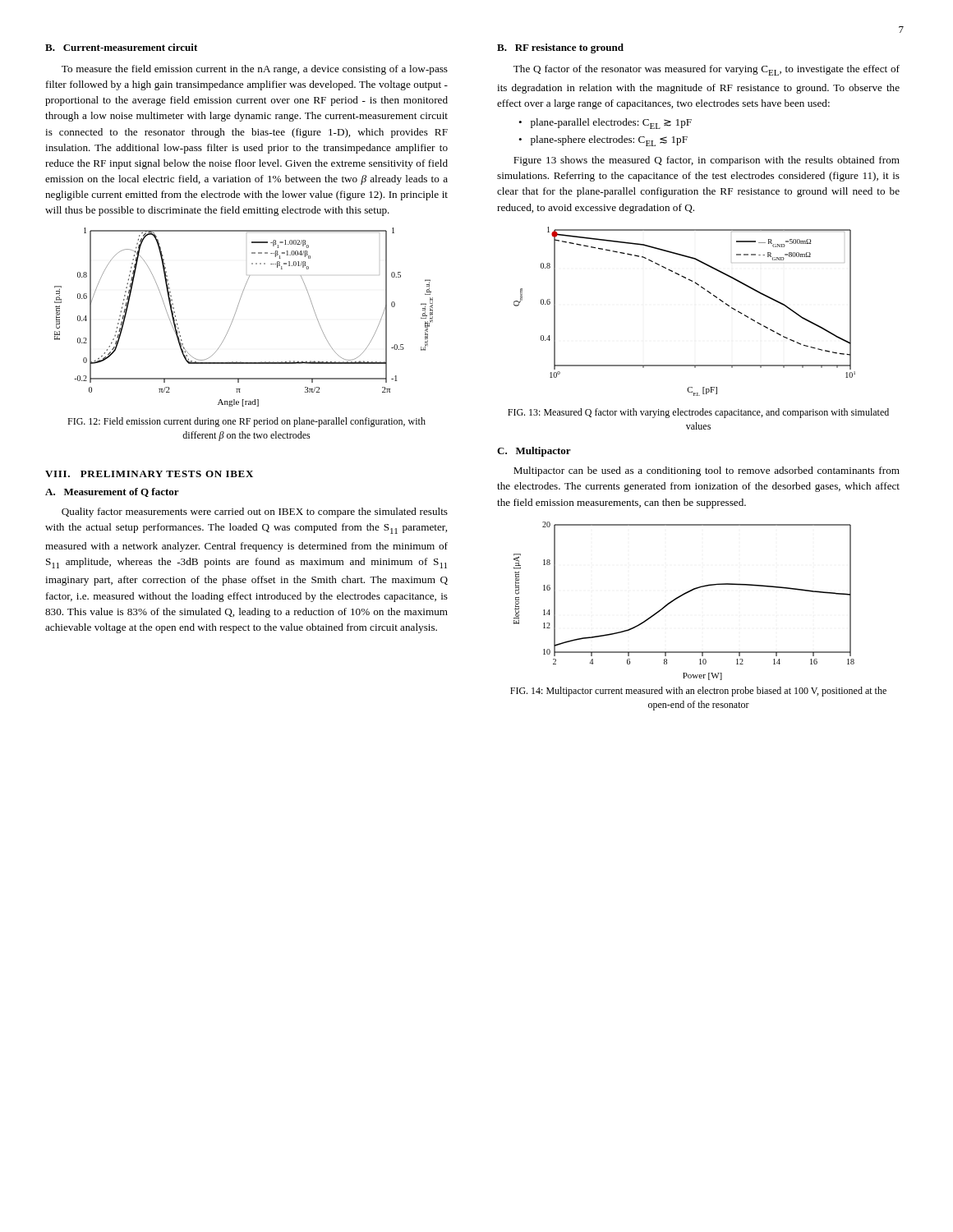The width and height of the screenshot is (953, 1232).
Task: Click on the text block that says "Quality factor measurements were carried out on"
Action: (246, 569)
